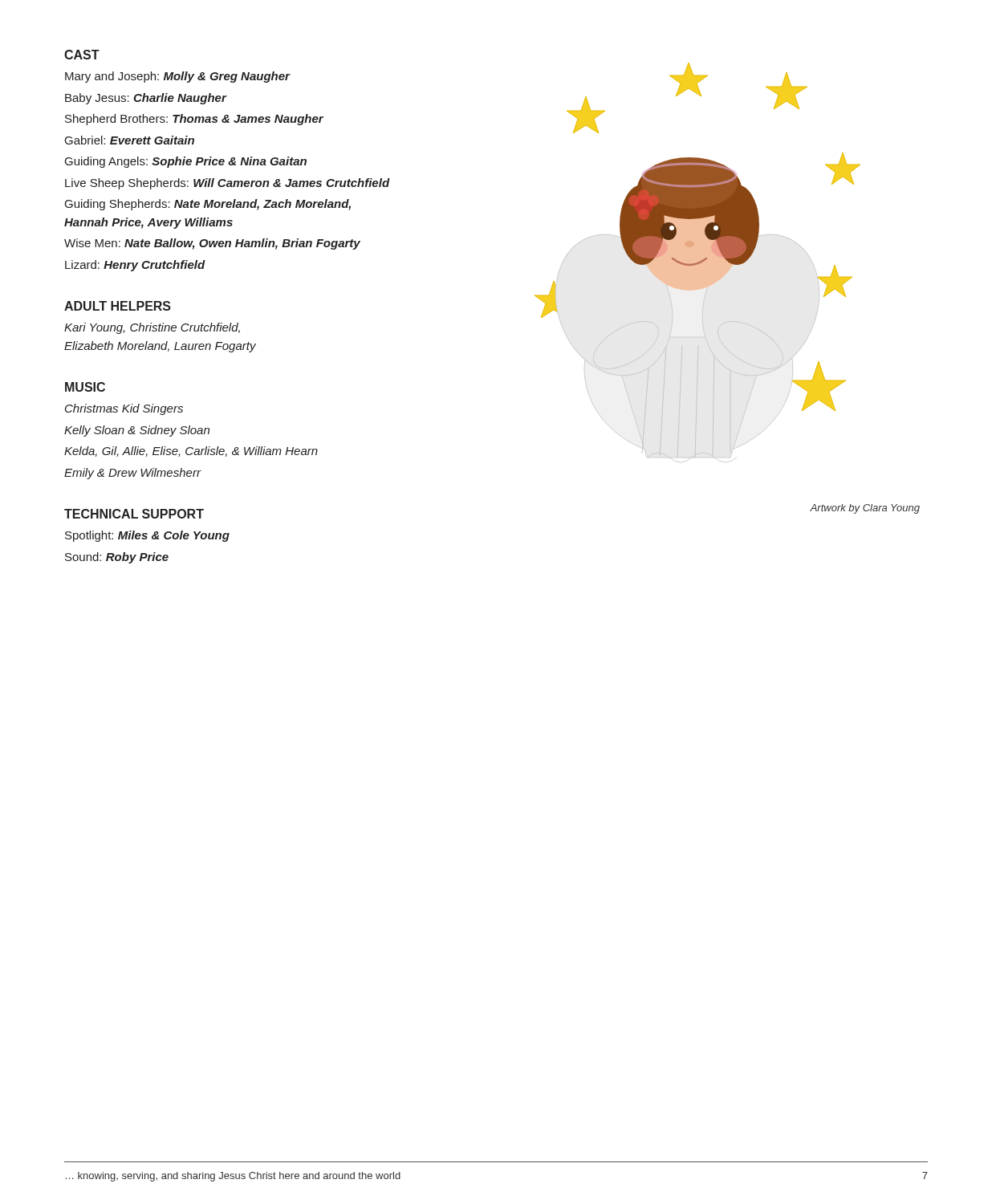The image size is (992, 1204).
Task: Locate the element starting "ADULT HELPERS"
Action: coord(118,306)
